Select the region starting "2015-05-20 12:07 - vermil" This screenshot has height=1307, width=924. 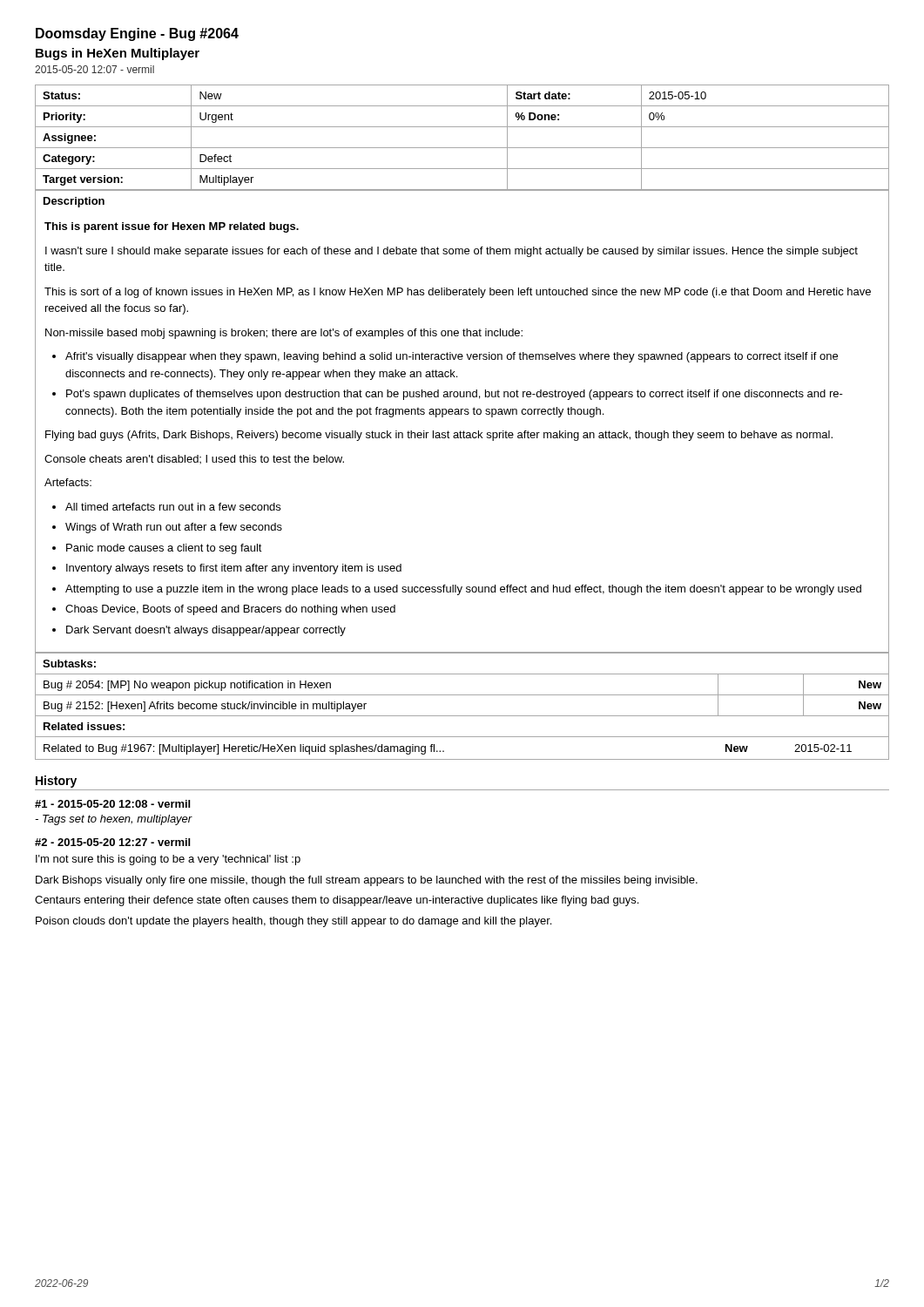coord(95,70)
